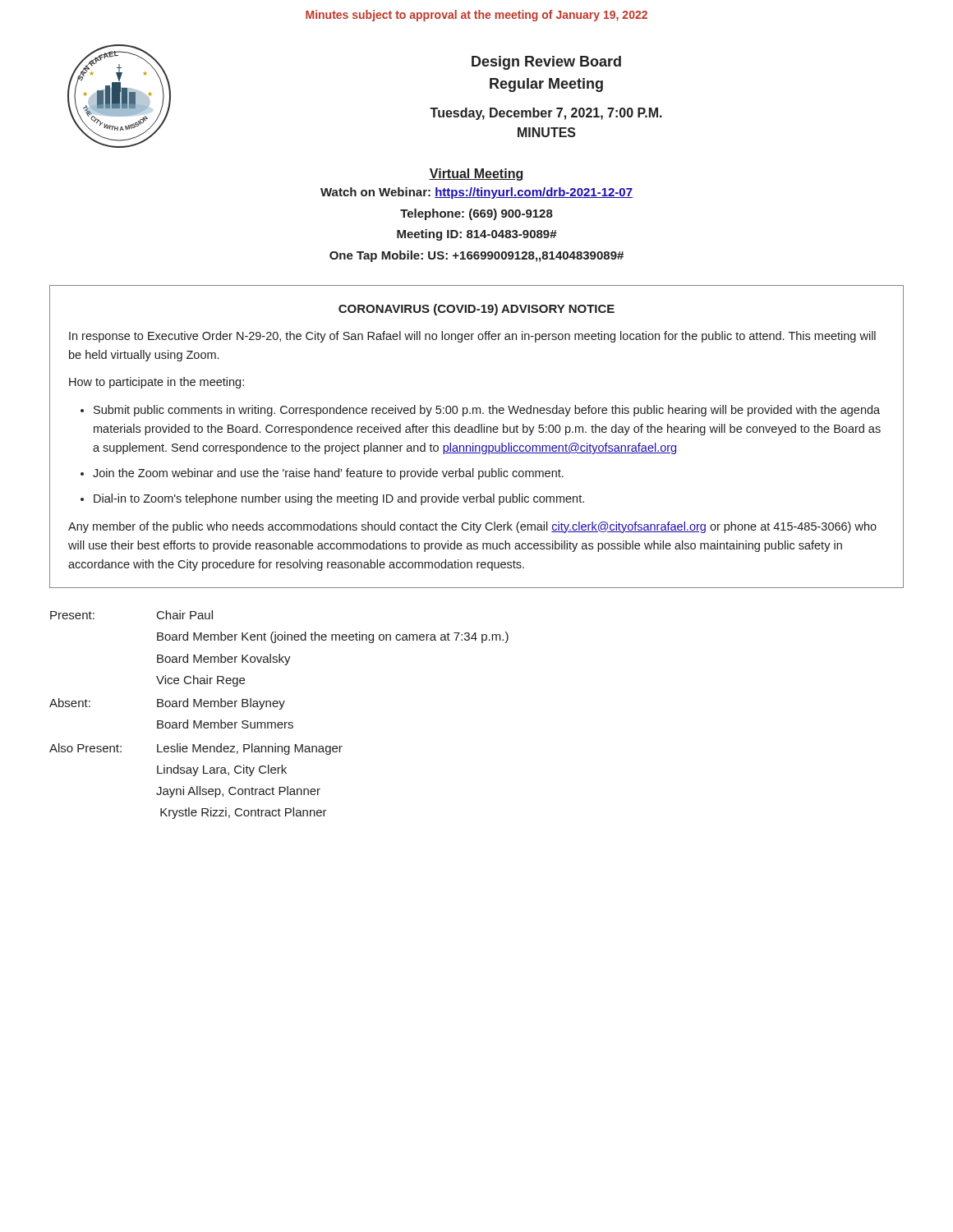Locate the text block containing "In response to Executive"

click(x=472, y=337)
